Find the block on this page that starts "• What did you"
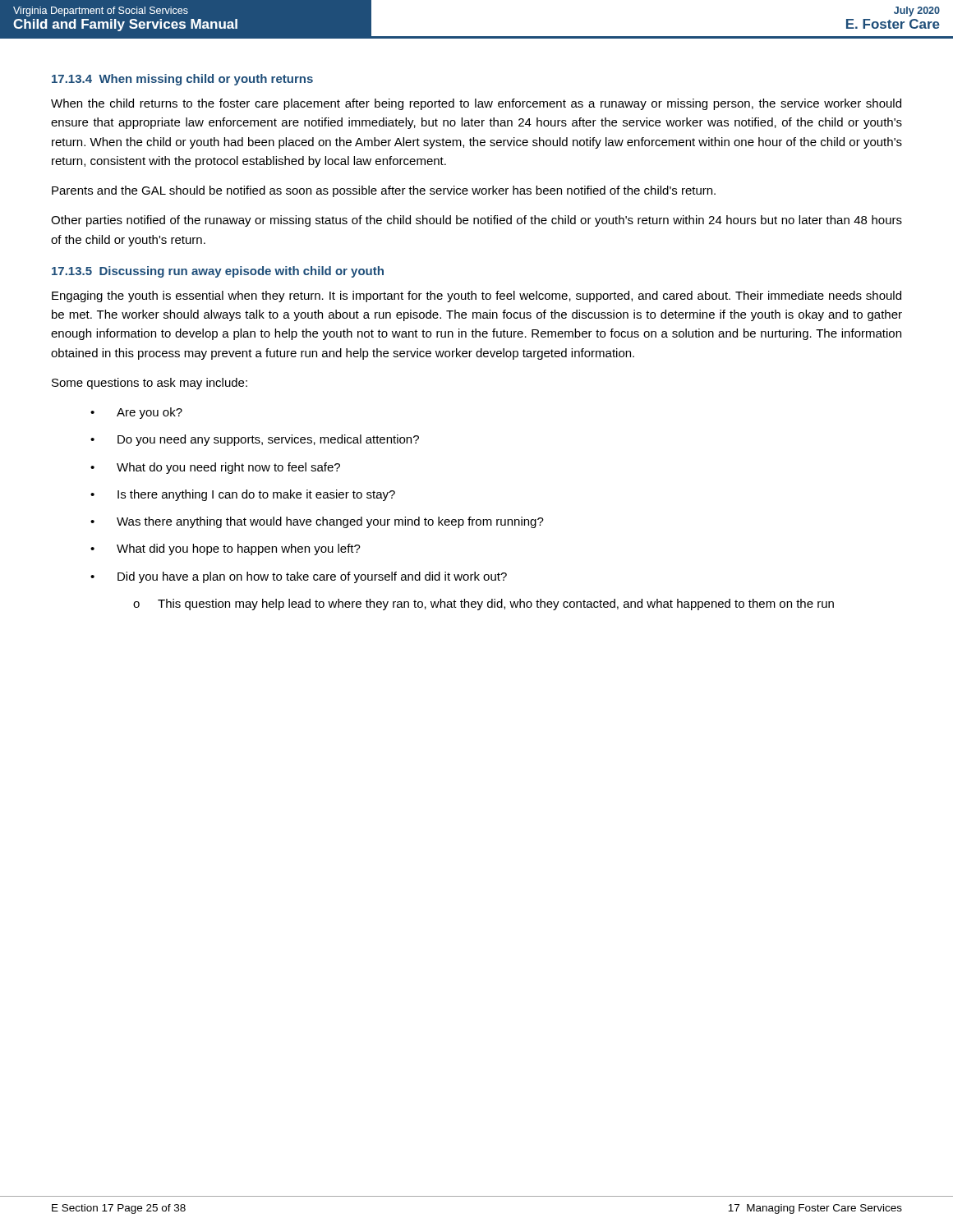Image resolution: width=953 pixels, height=1232 pixels. (x=225, y=549)
